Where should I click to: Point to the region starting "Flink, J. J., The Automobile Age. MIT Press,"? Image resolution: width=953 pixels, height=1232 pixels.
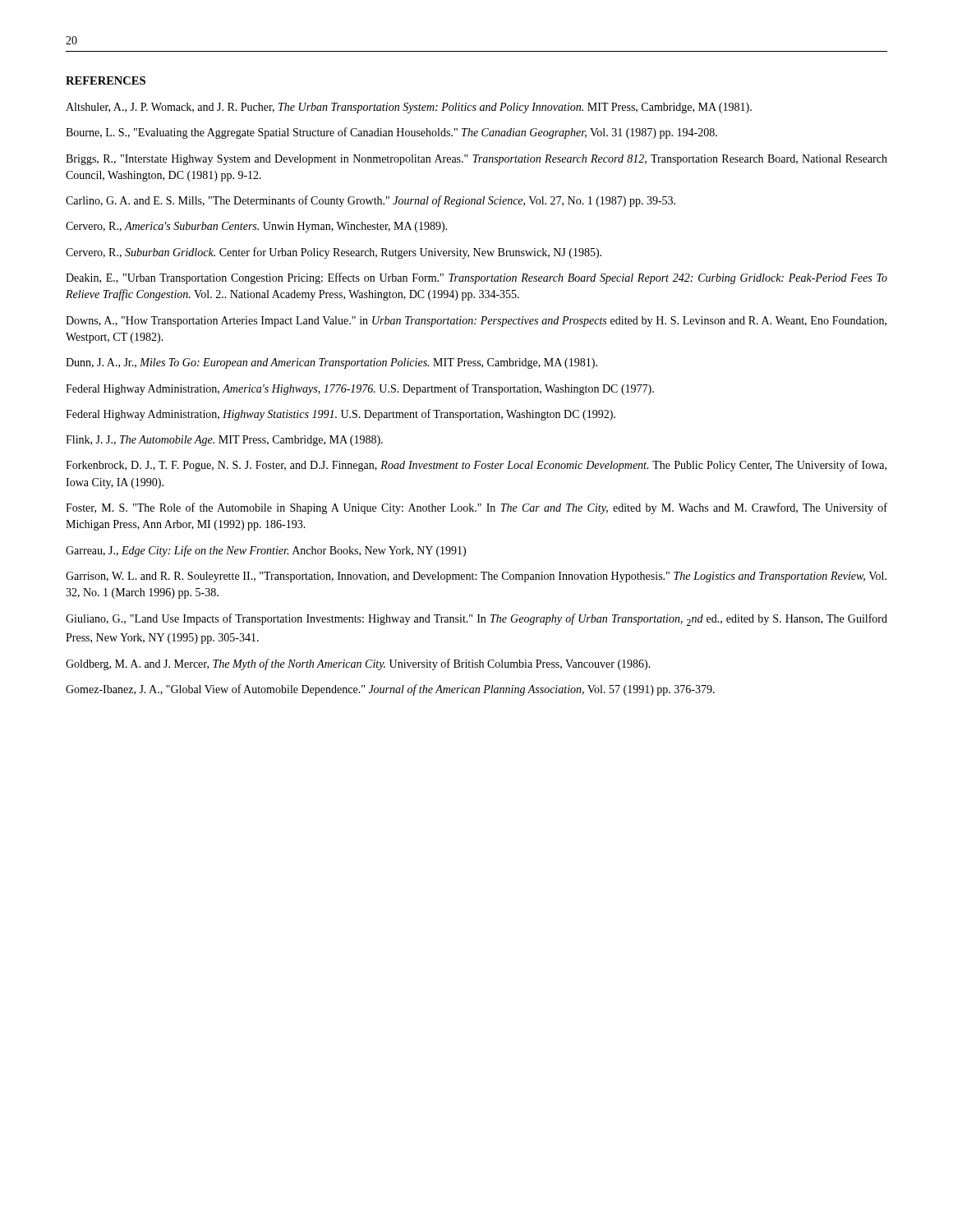point(225,440)
